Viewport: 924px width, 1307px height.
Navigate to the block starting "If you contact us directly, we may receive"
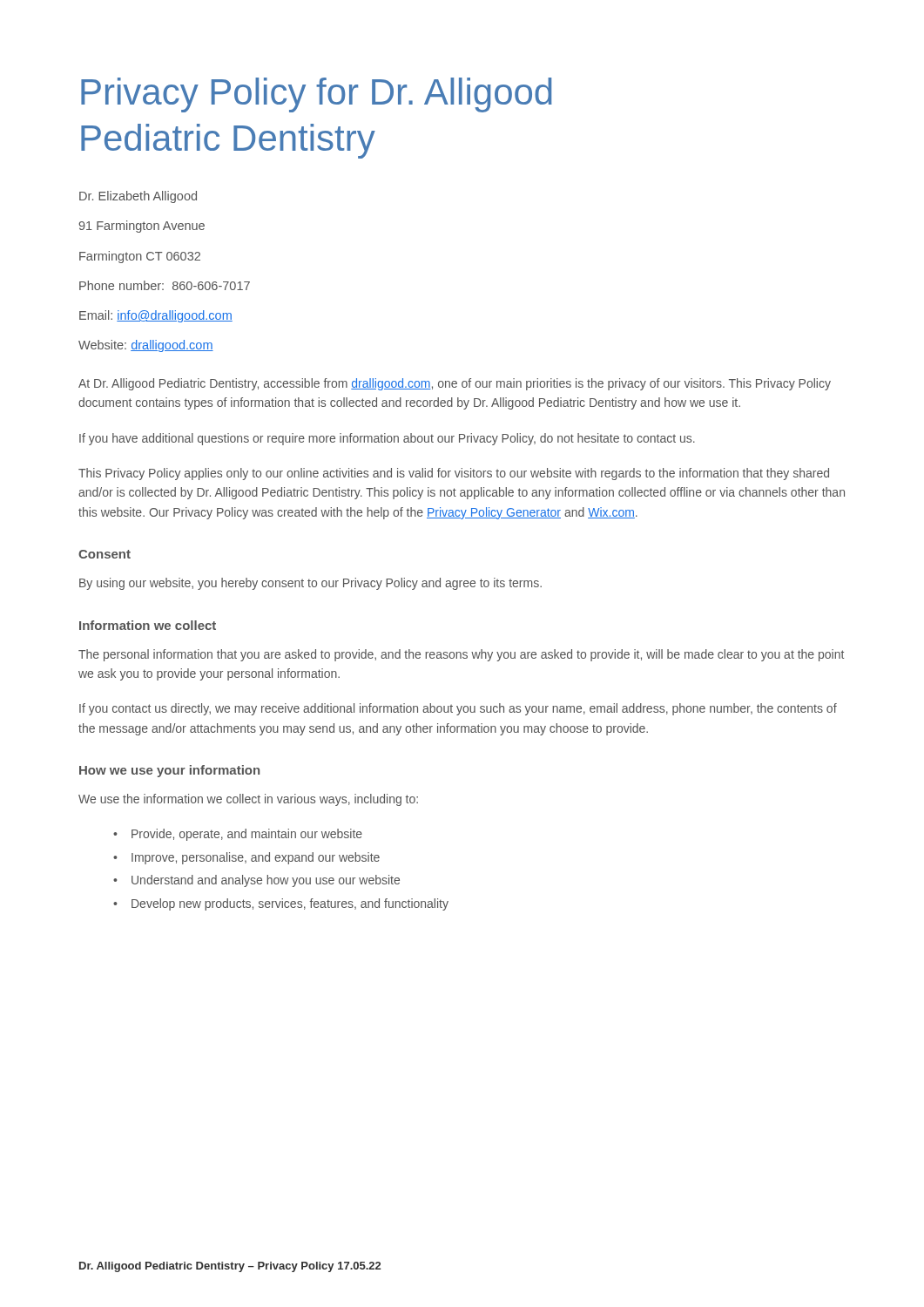point(457,718)
